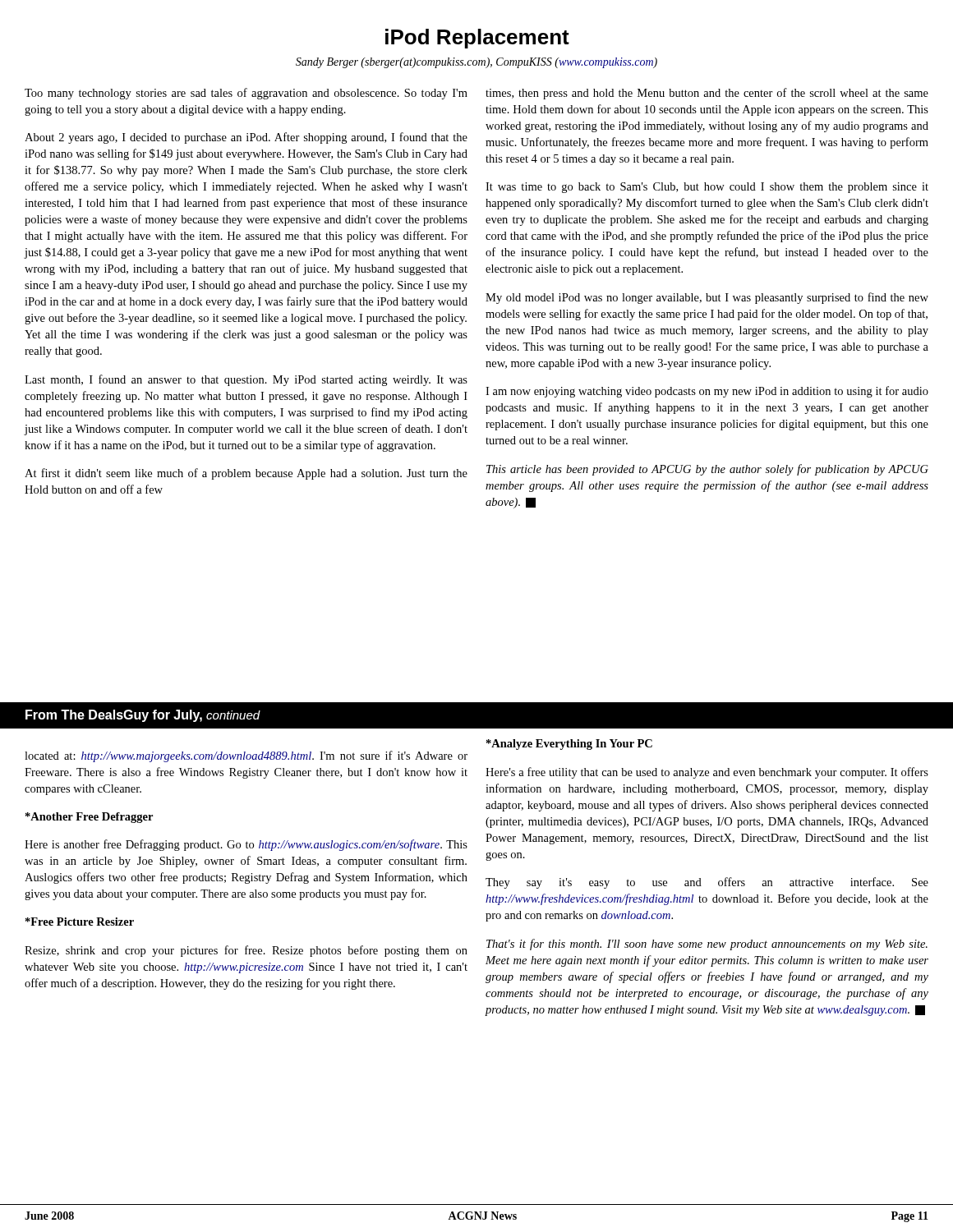
Task: Navigate to the passage starting "Here's a free"
Action: 707,813
